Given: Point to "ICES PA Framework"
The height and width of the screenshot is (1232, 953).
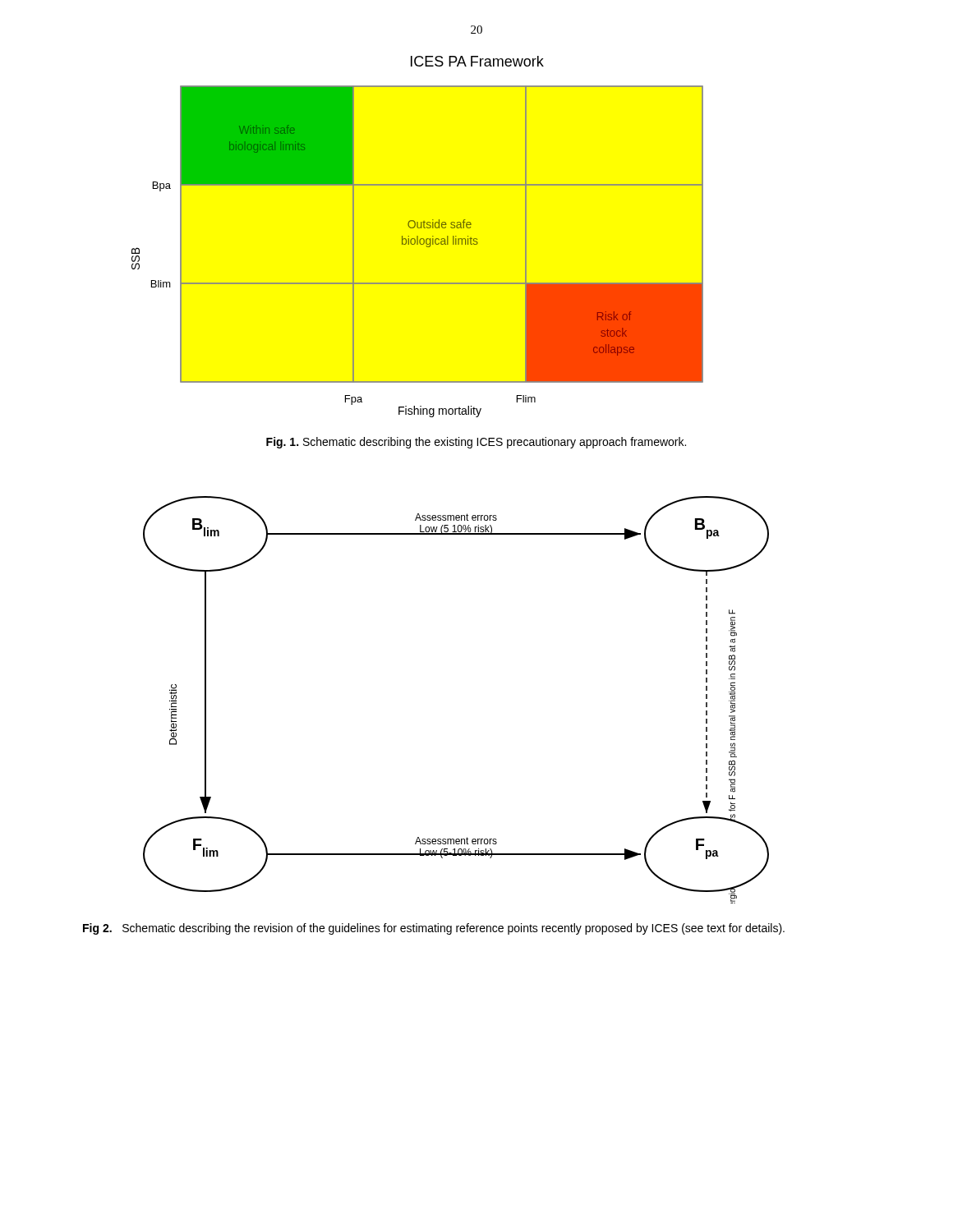Looking at the screenshot, I should pyautogui.click(x=476, y=62).
